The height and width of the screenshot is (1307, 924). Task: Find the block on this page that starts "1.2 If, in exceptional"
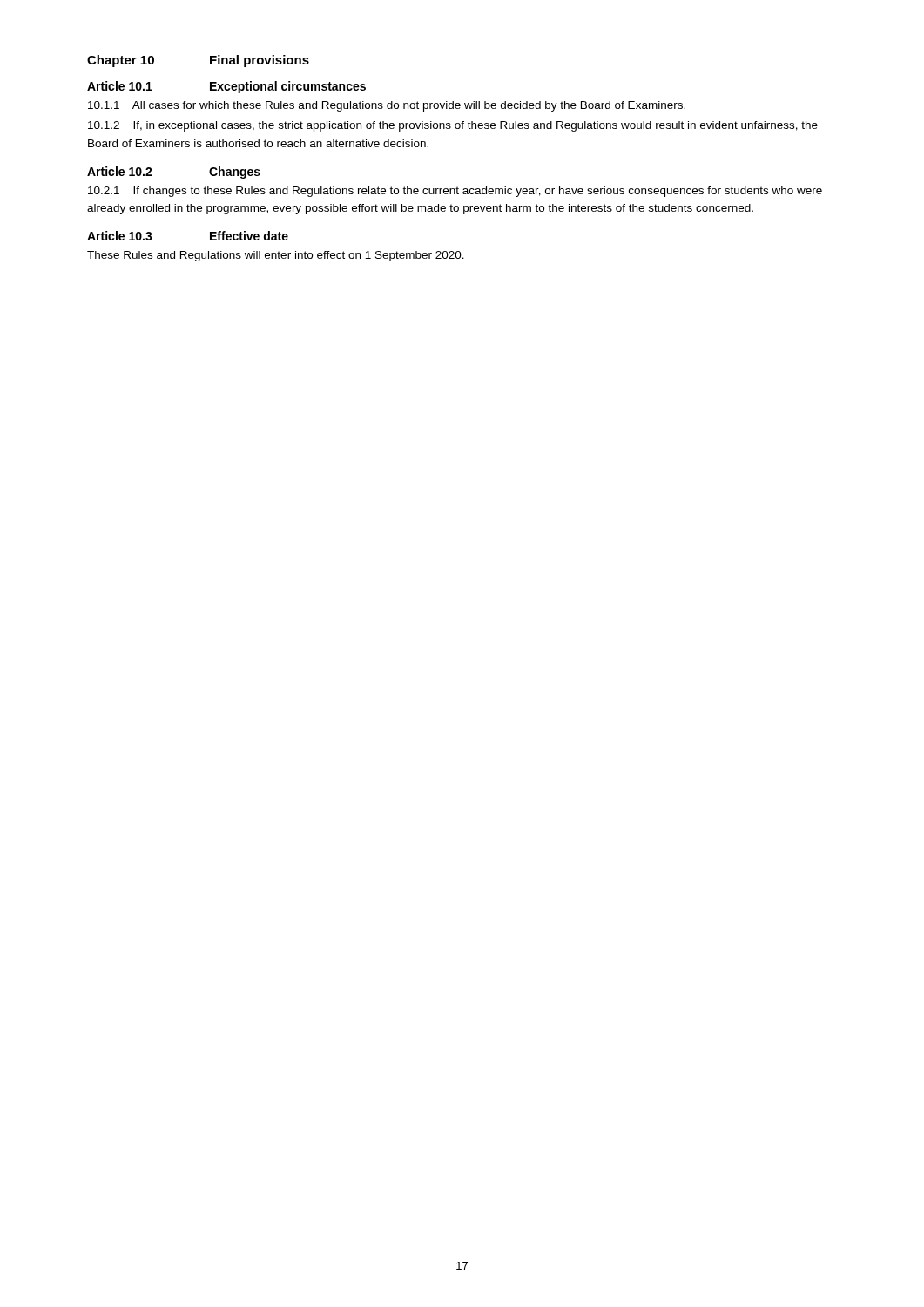(452, 134)
